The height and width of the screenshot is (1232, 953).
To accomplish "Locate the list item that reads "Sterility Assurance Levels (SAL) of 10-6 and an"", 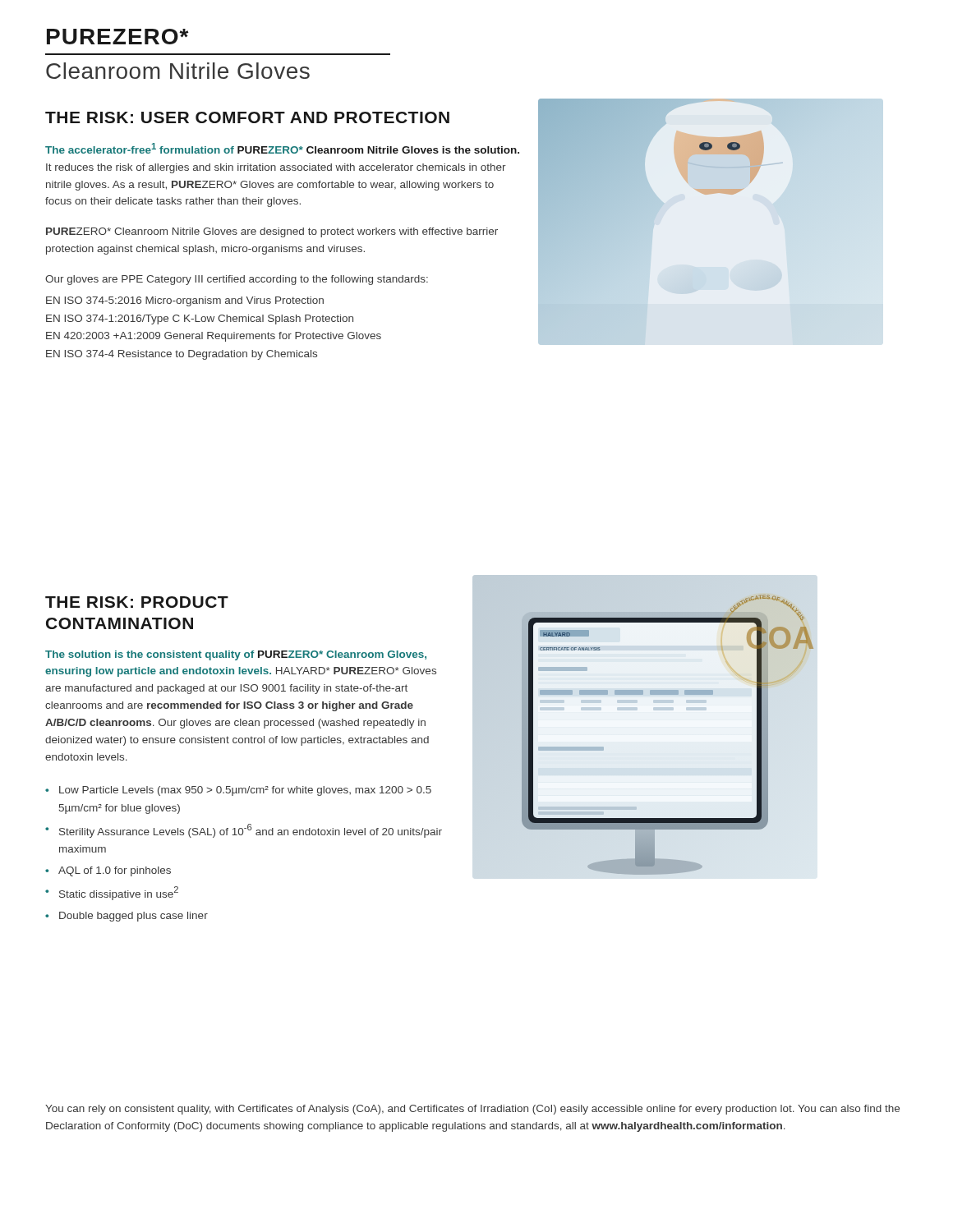I will 250,839.
